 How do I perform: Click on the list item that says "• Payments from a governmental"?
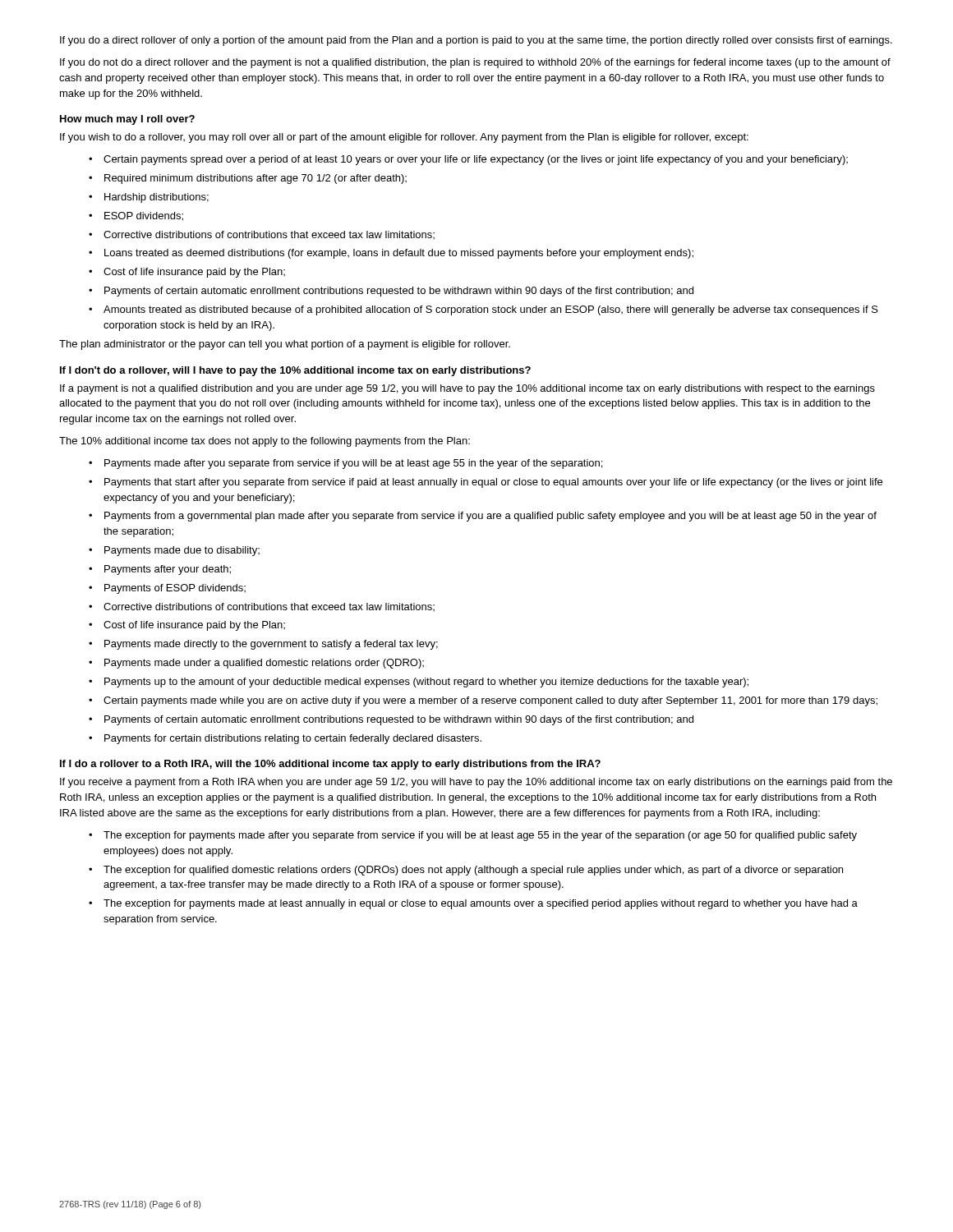click(x=491, y=524)
